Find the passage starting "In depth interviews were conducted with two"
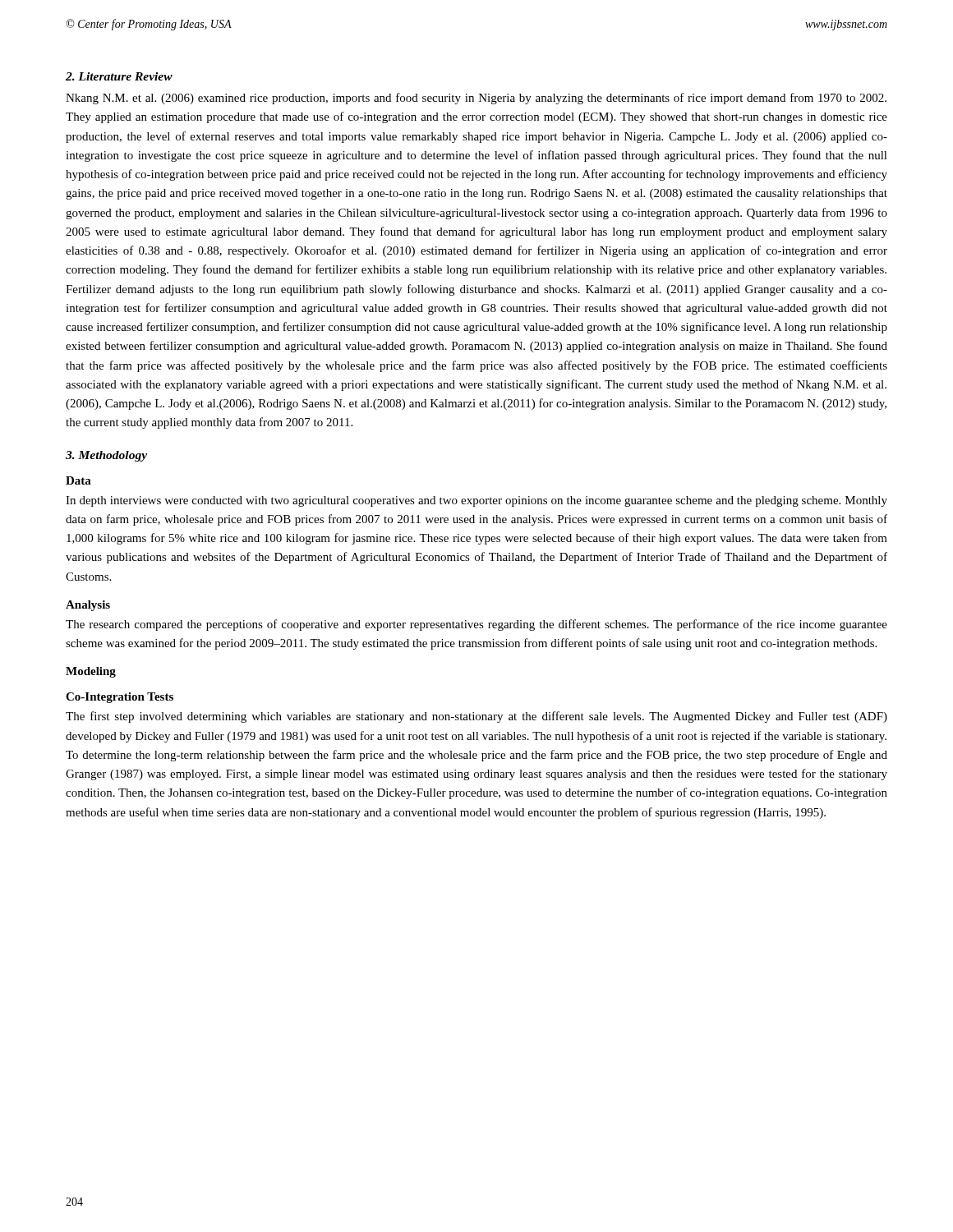 [x=476, y=538]
